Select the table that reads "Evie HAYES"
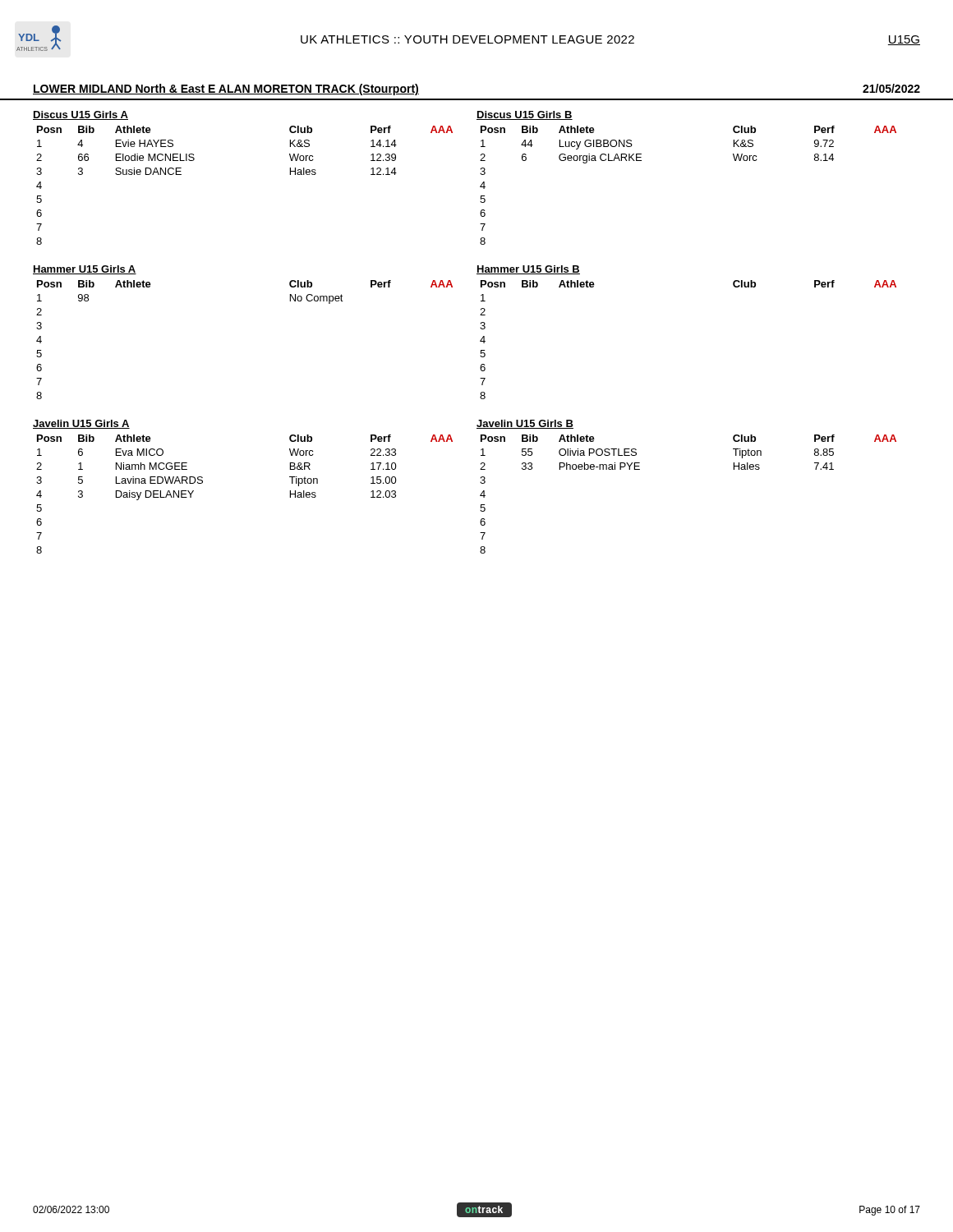This screenshot has width=953, height=1232. pyautogui.click(x=255, y=185)
